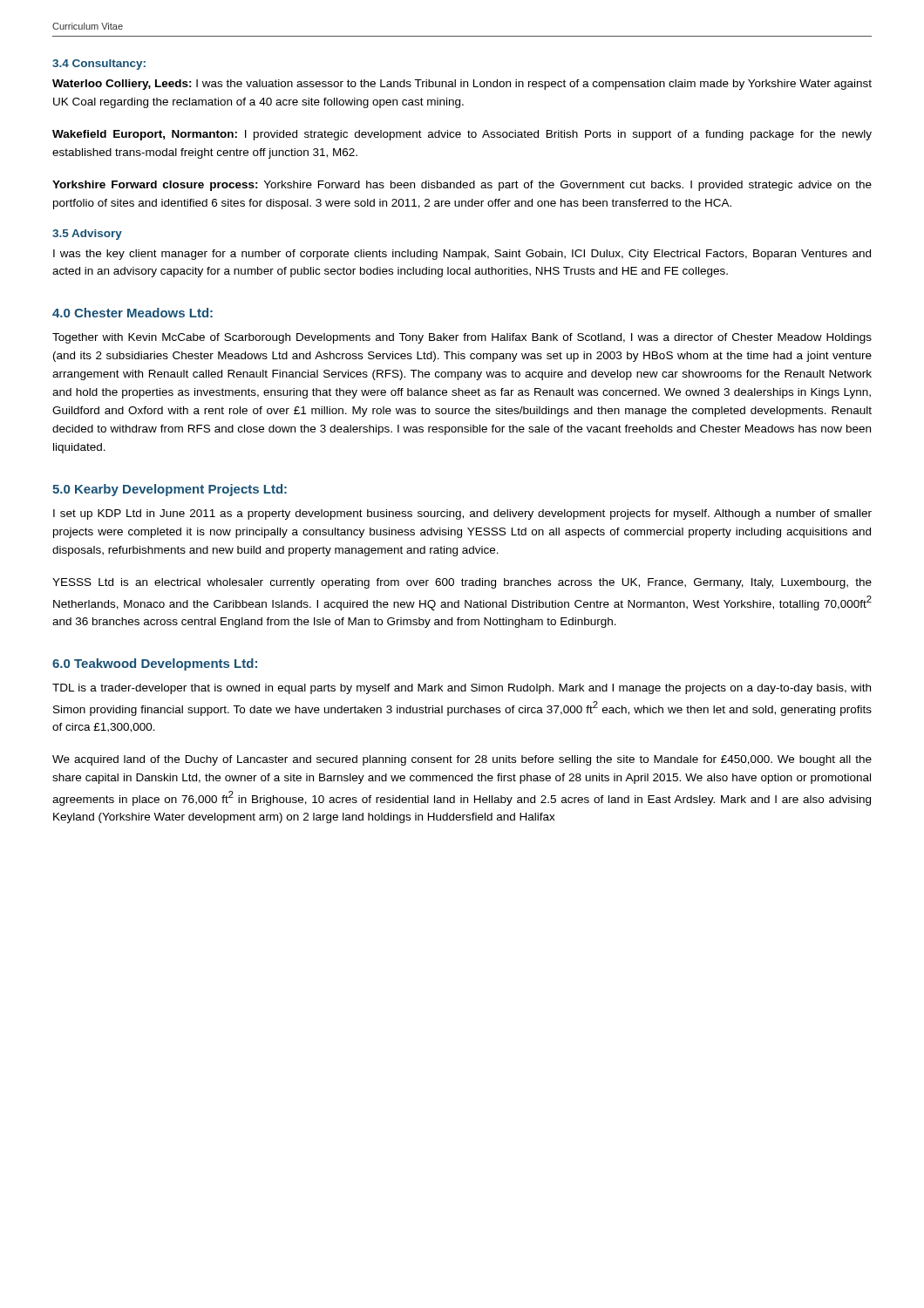Locate the element starting "Together with Kevin McCabe of"
924x1308 pixels.
462,393
